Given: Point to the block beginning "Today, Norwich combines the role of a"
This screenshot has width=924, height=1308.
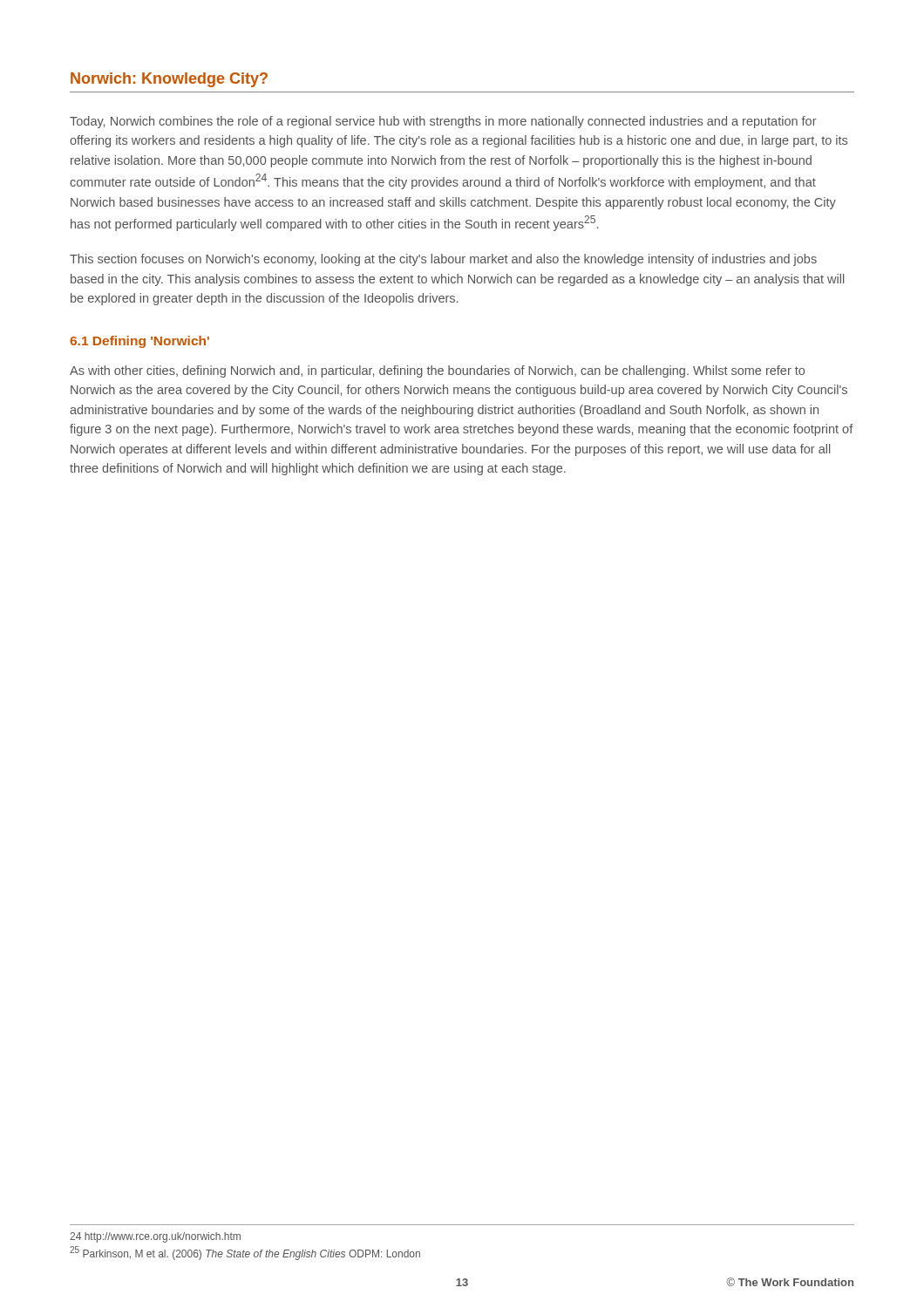Looking at the screenshot, I should 459,173.
